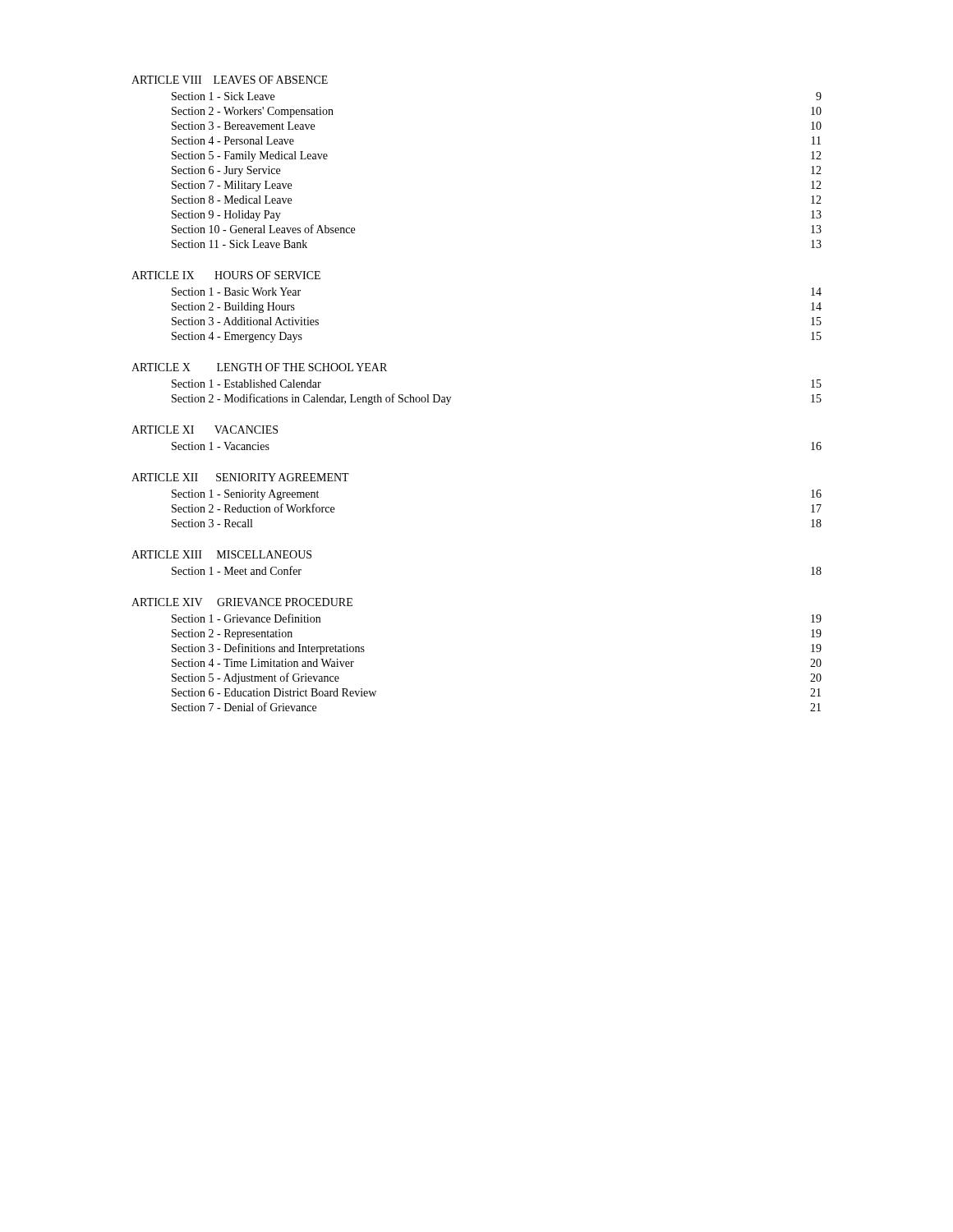
Task: Find the passage starting "Section 2 - Modifications in Calendar,"
Action: pos(313,400)
